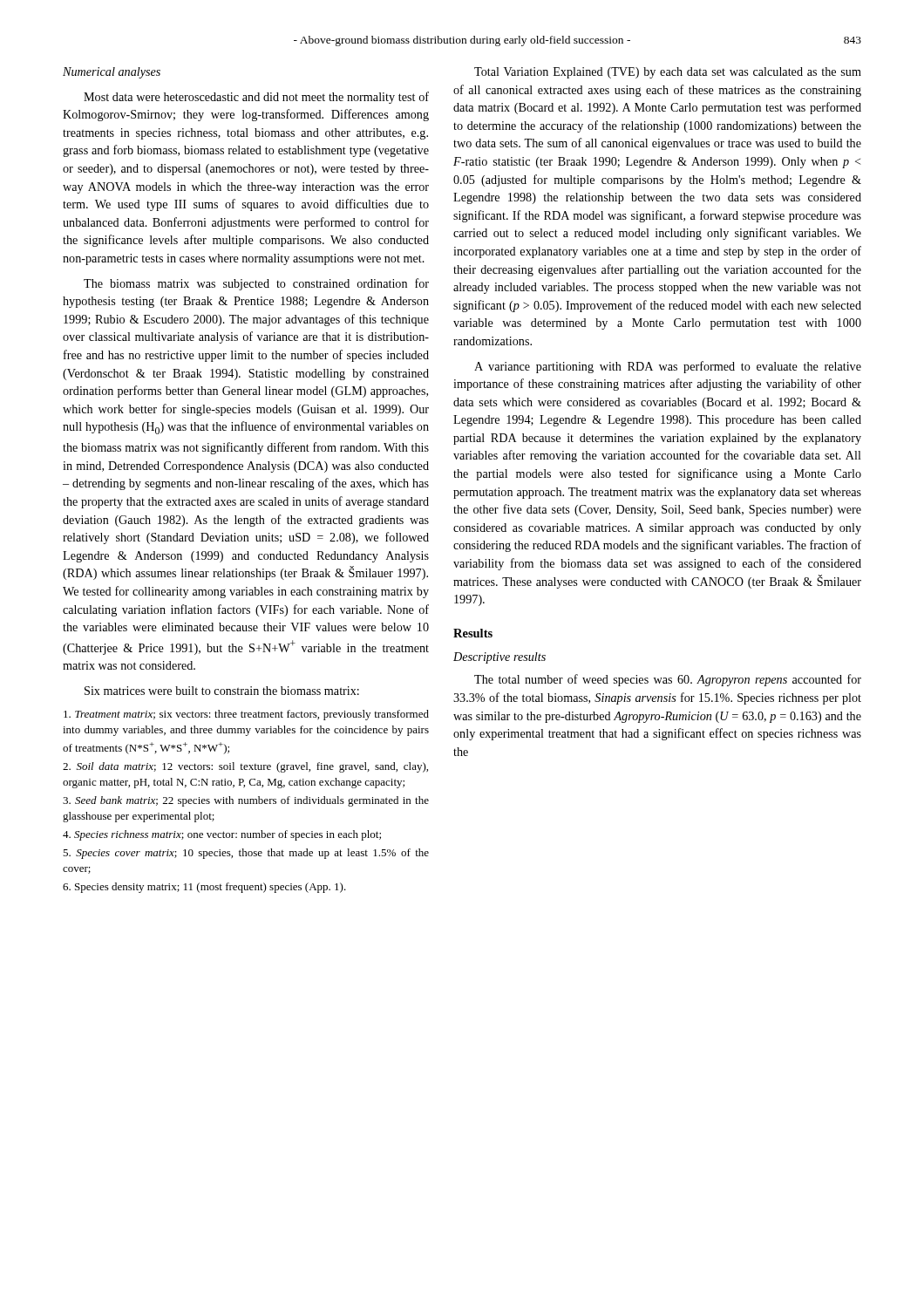Locate the text block starting "5. Species cover matrix; 10 species,"
Image resolution: width=924 pixels, height=1308 pixels.
[246, 860]
